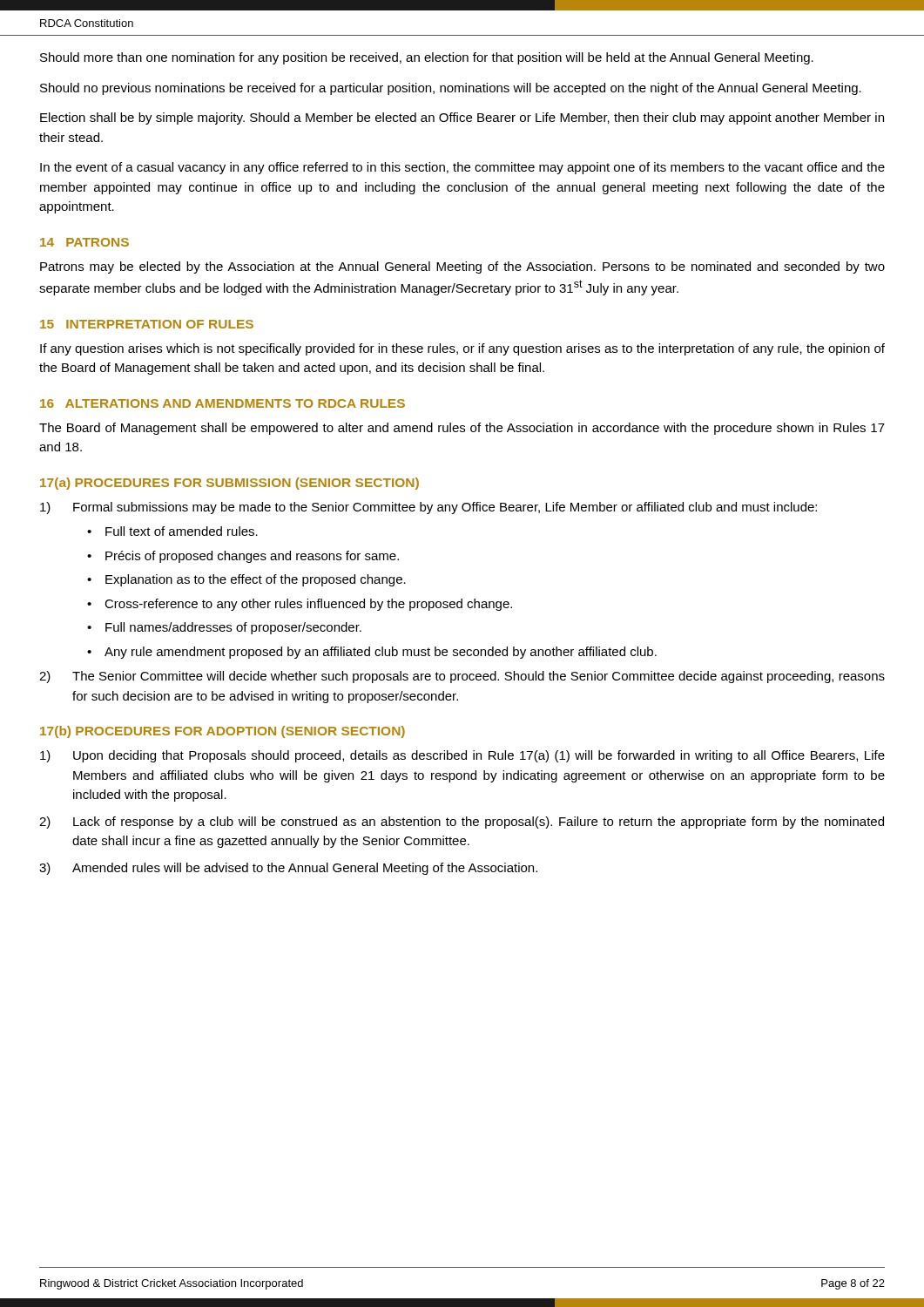Viewport: 924px width, 1307px height.
Task: Find the block on this page that starts "2) Lack of response by a club will"
Action: [x=462, y=831]
